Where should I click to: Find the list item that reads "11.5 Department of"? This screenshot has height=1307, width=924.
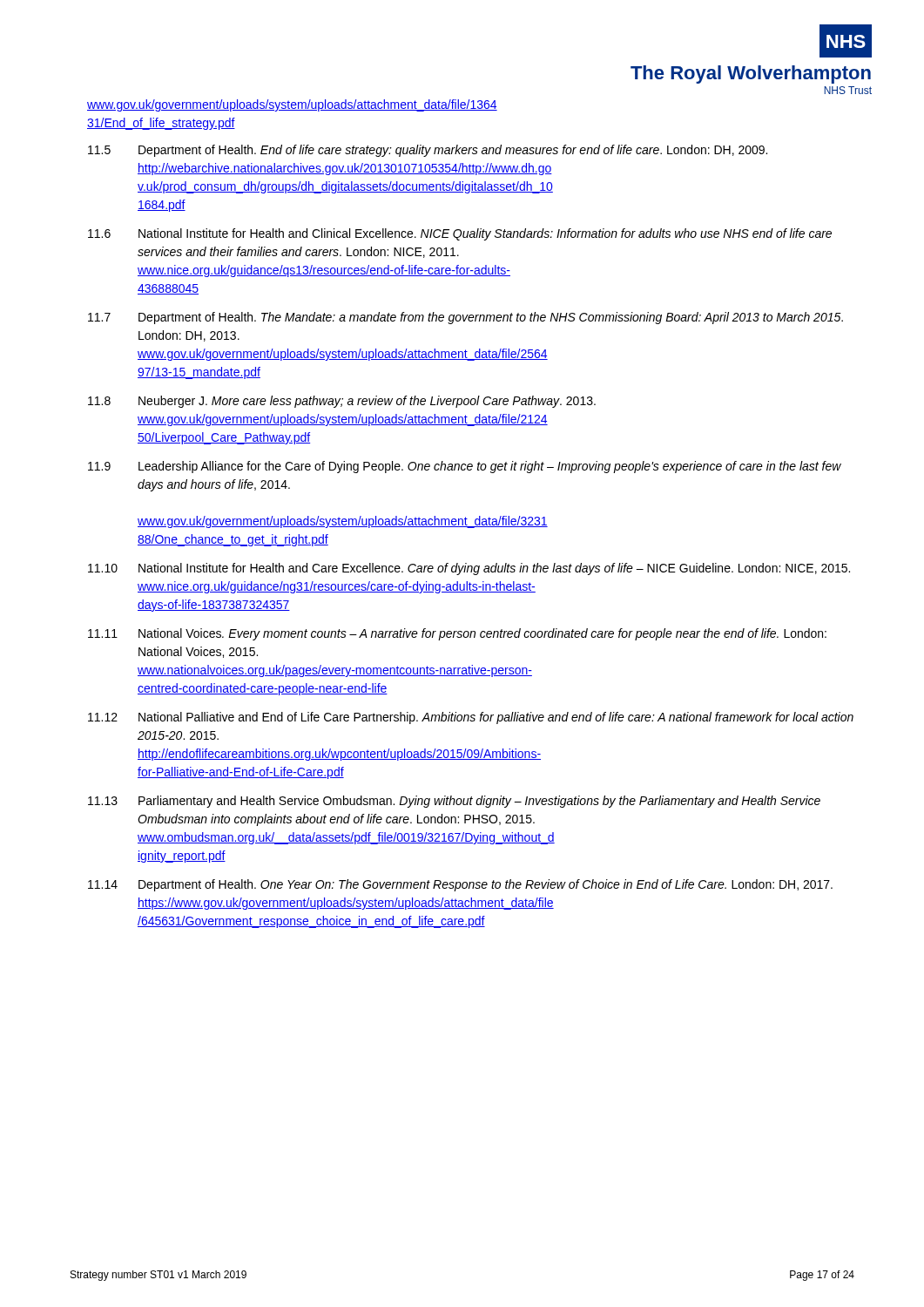pyautogui.click(x=428, y=178)
